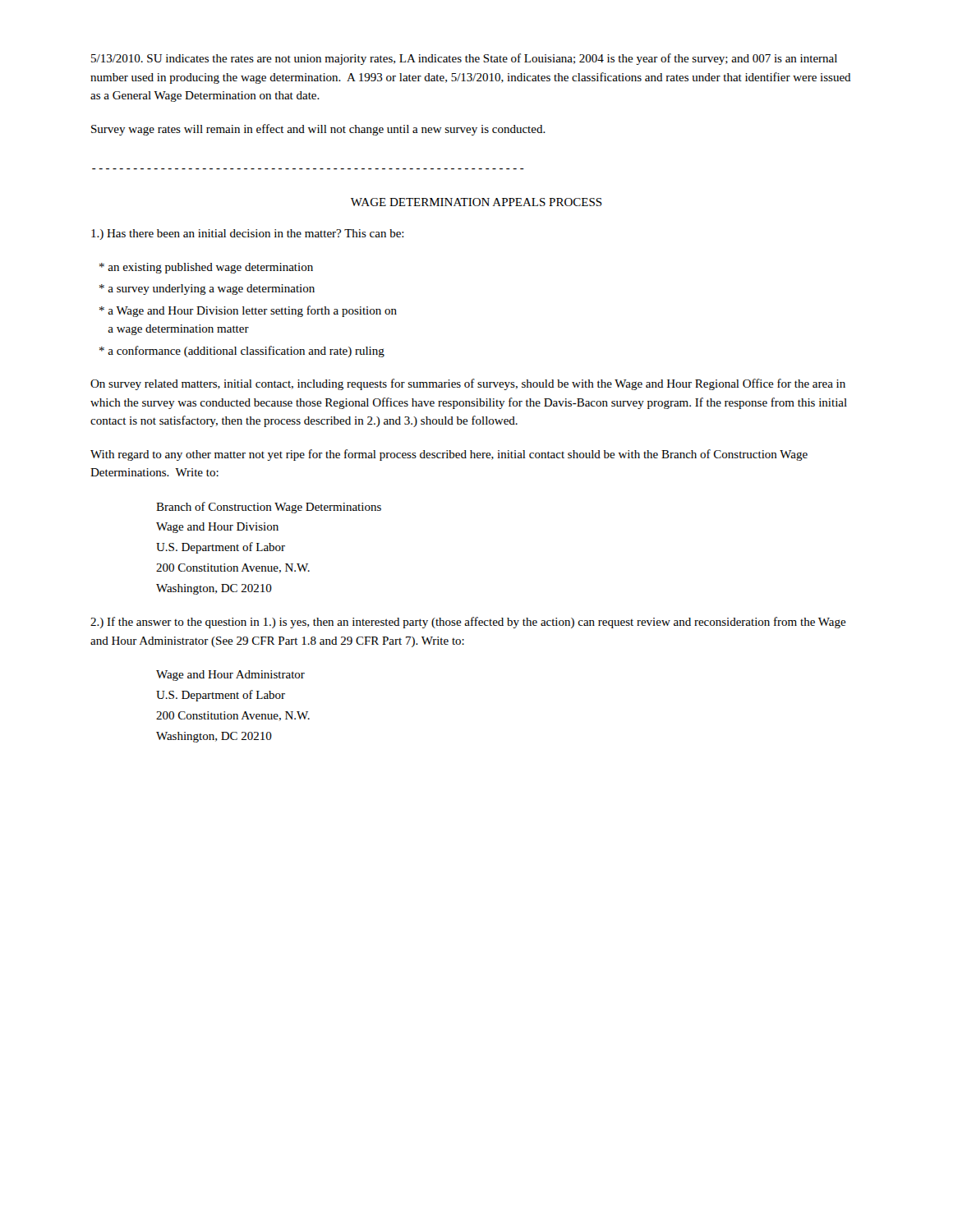Point to the block beginning "Wage and Hour"
This screenshot has width=953, height=1232.
point(233,705)
